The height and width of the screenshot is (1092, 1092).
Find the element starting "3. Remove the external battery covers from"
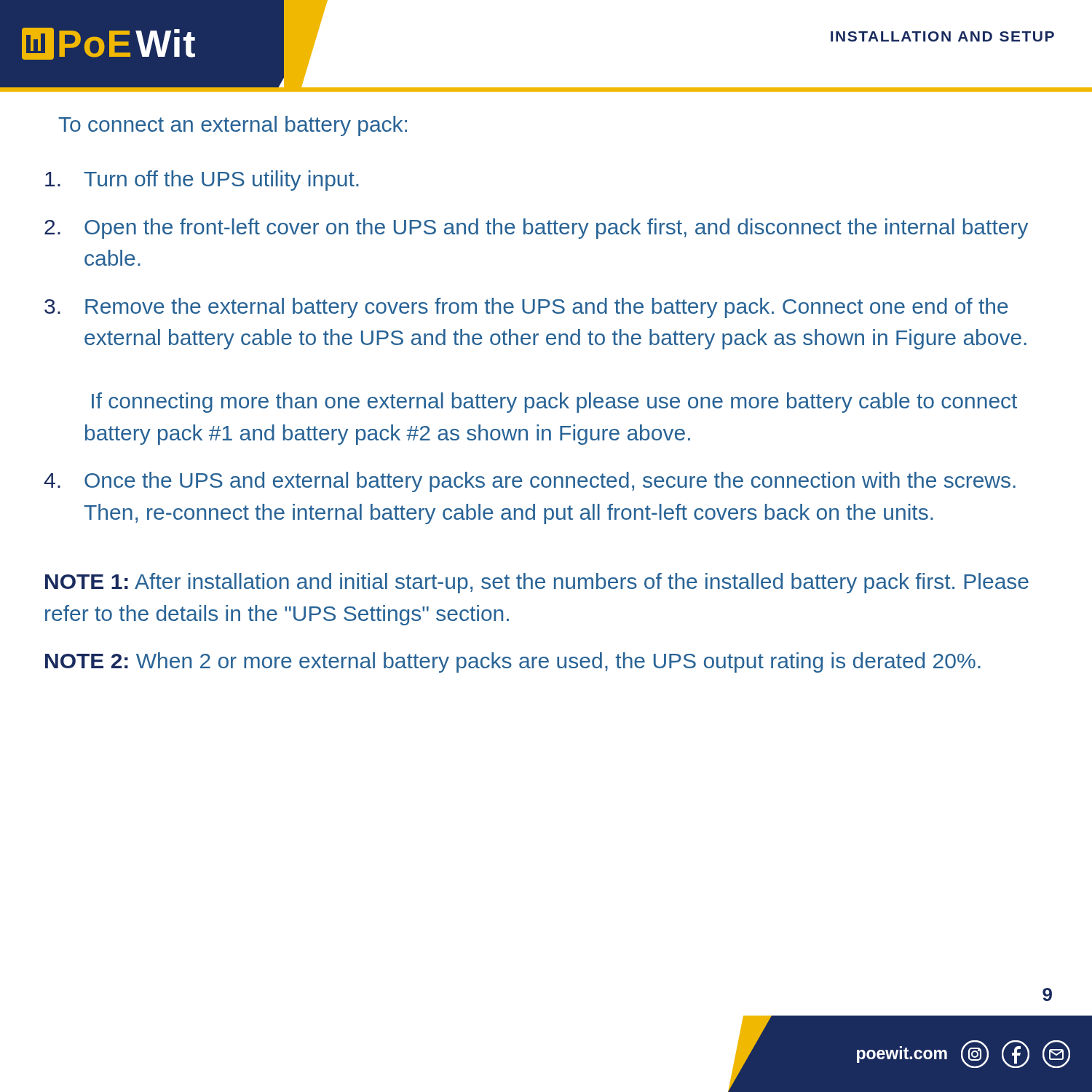pyautogui.click(x=526, y=308)
